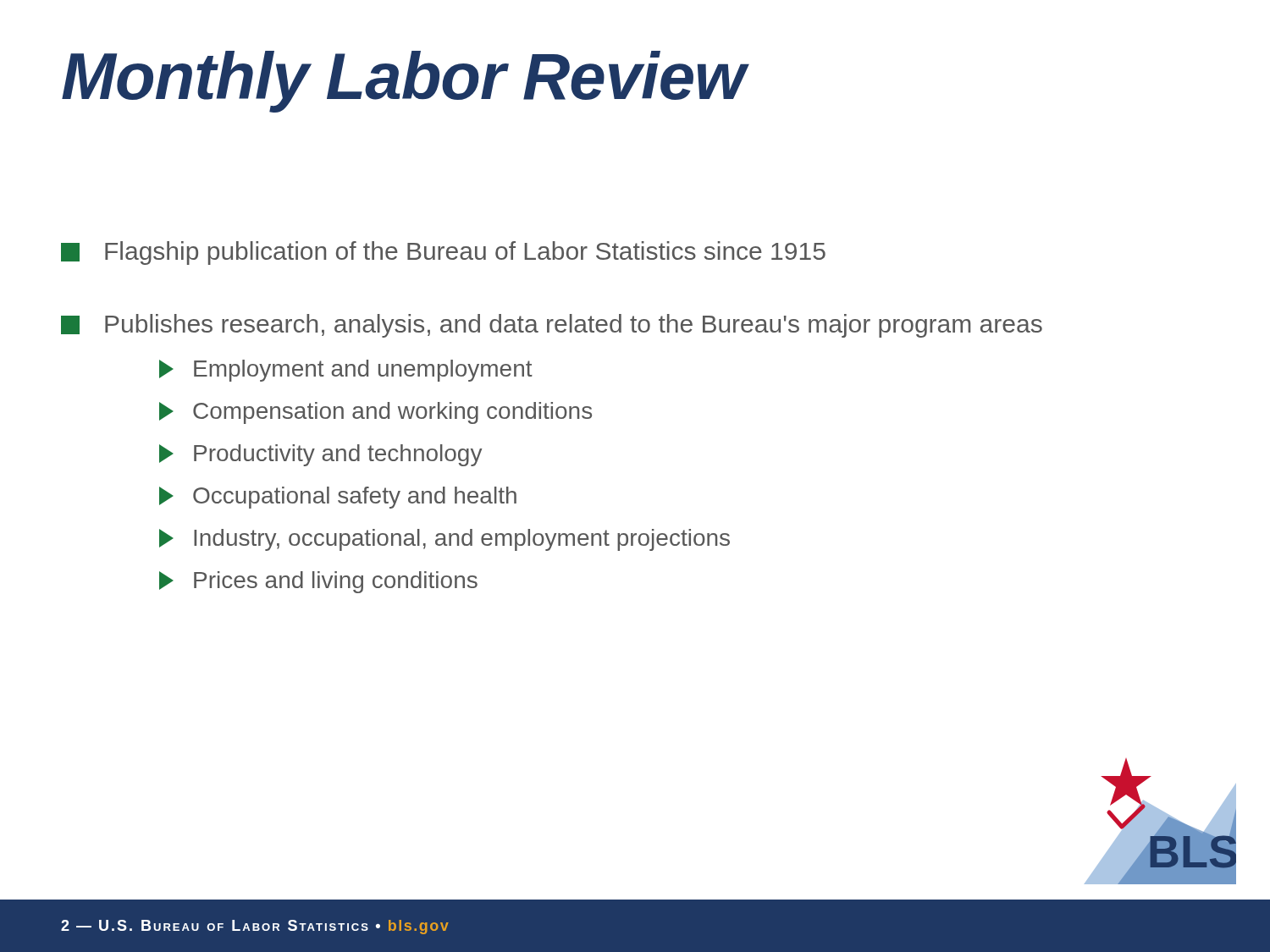Image resolution: width=1270 pixels, height=952 pixels.
Task: Click on the list item containing "Publishes research, analysis, and data related to"
Action: tap(552, 324)
